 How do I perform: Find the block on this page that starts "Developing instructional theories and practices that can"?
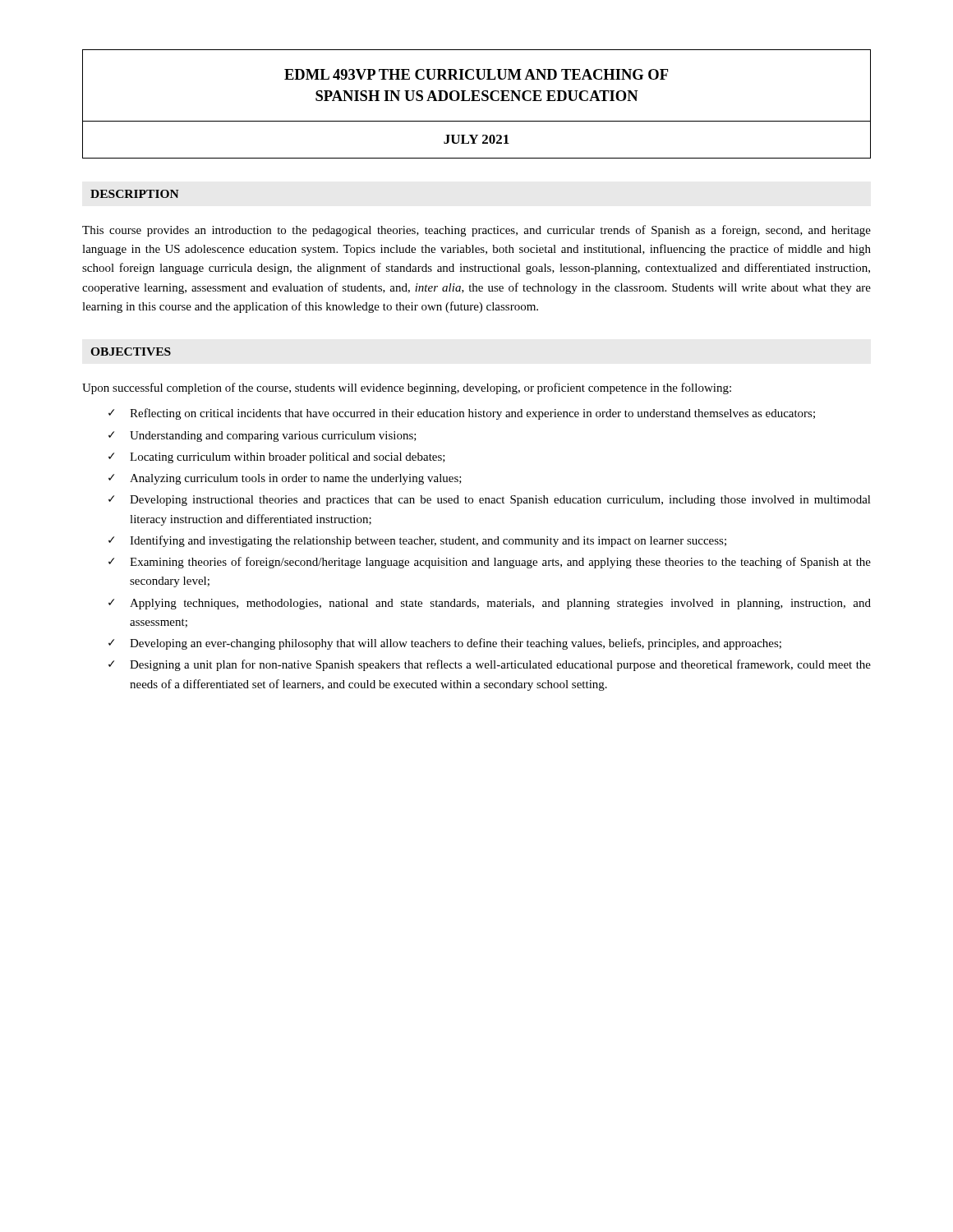tap(500, 509)
